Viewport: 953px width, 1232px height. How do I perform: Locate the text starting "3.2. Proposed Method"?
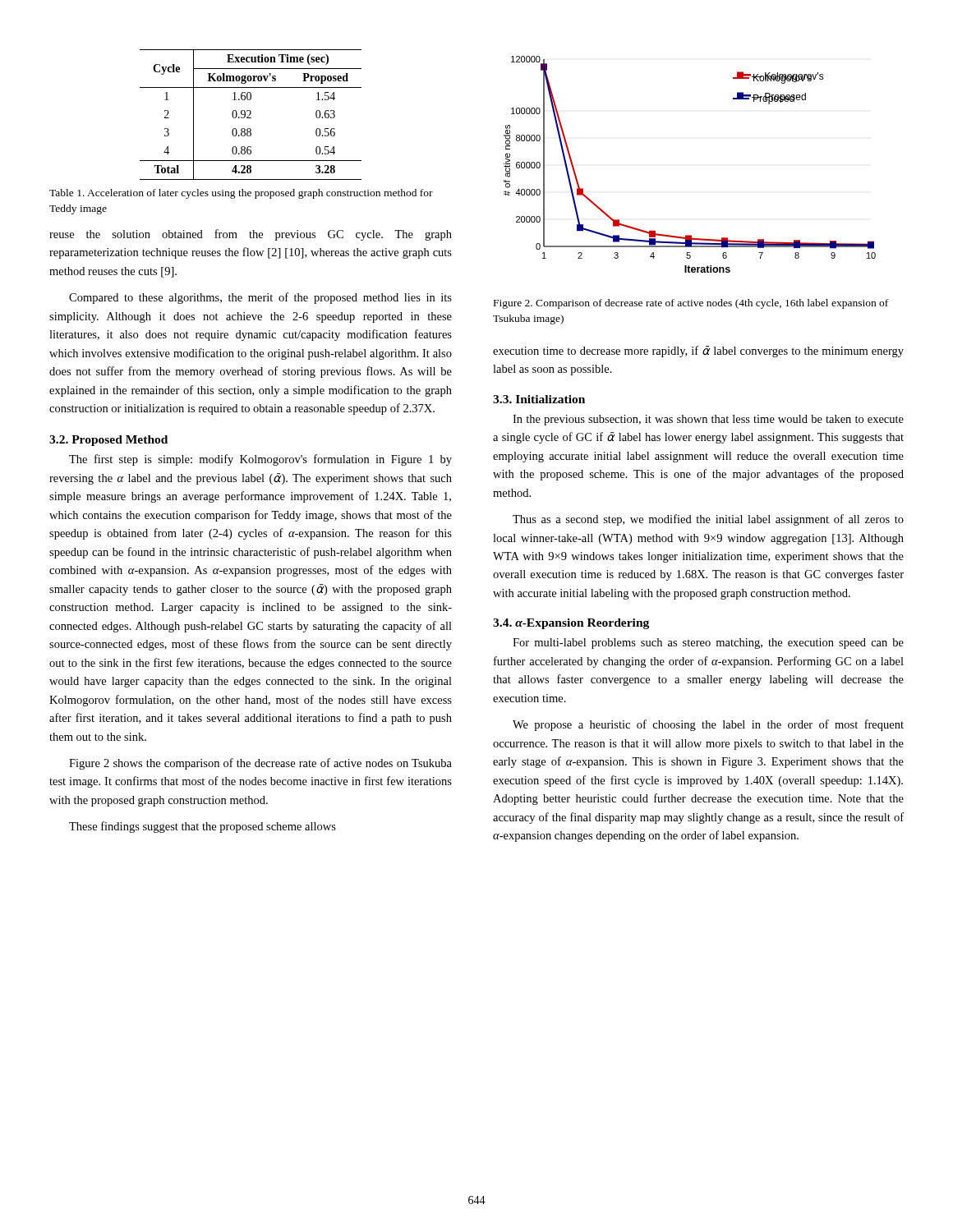point(109,439)
